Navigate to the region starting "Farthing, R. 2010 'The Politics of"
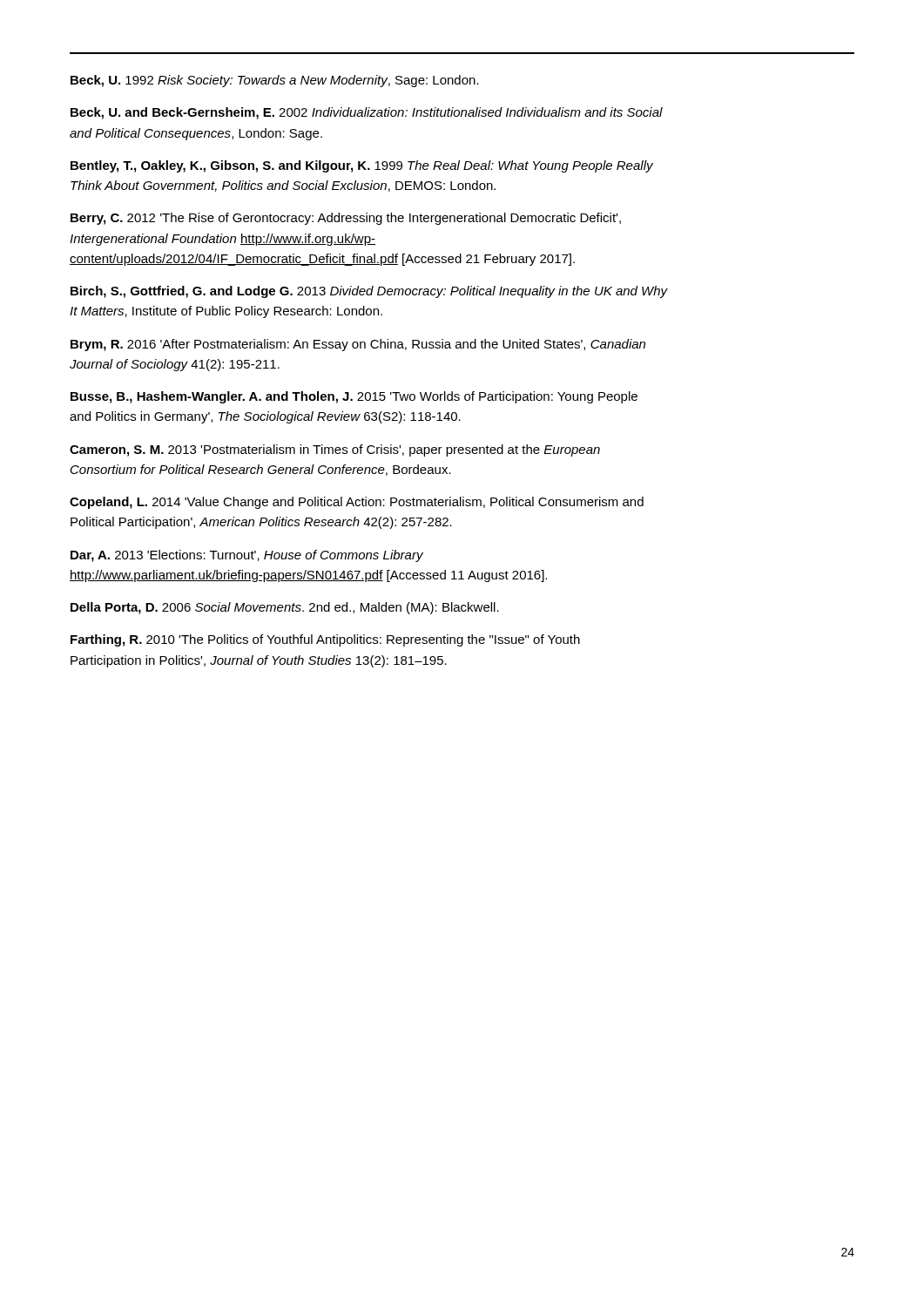Screen dimensions: 1307x924 point(462,650)
